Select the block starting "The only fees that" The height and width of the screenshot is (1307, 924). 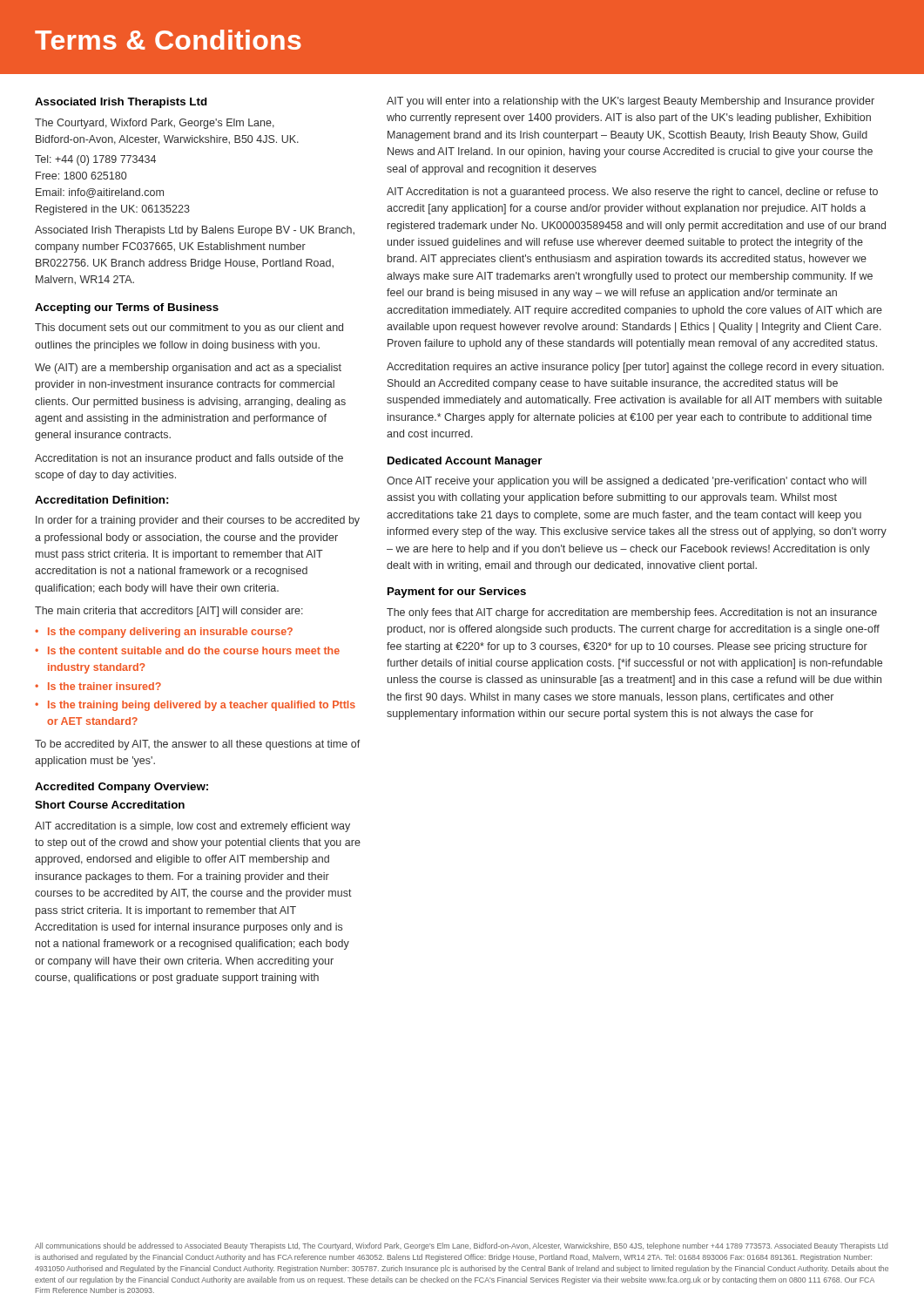[638, 664]
